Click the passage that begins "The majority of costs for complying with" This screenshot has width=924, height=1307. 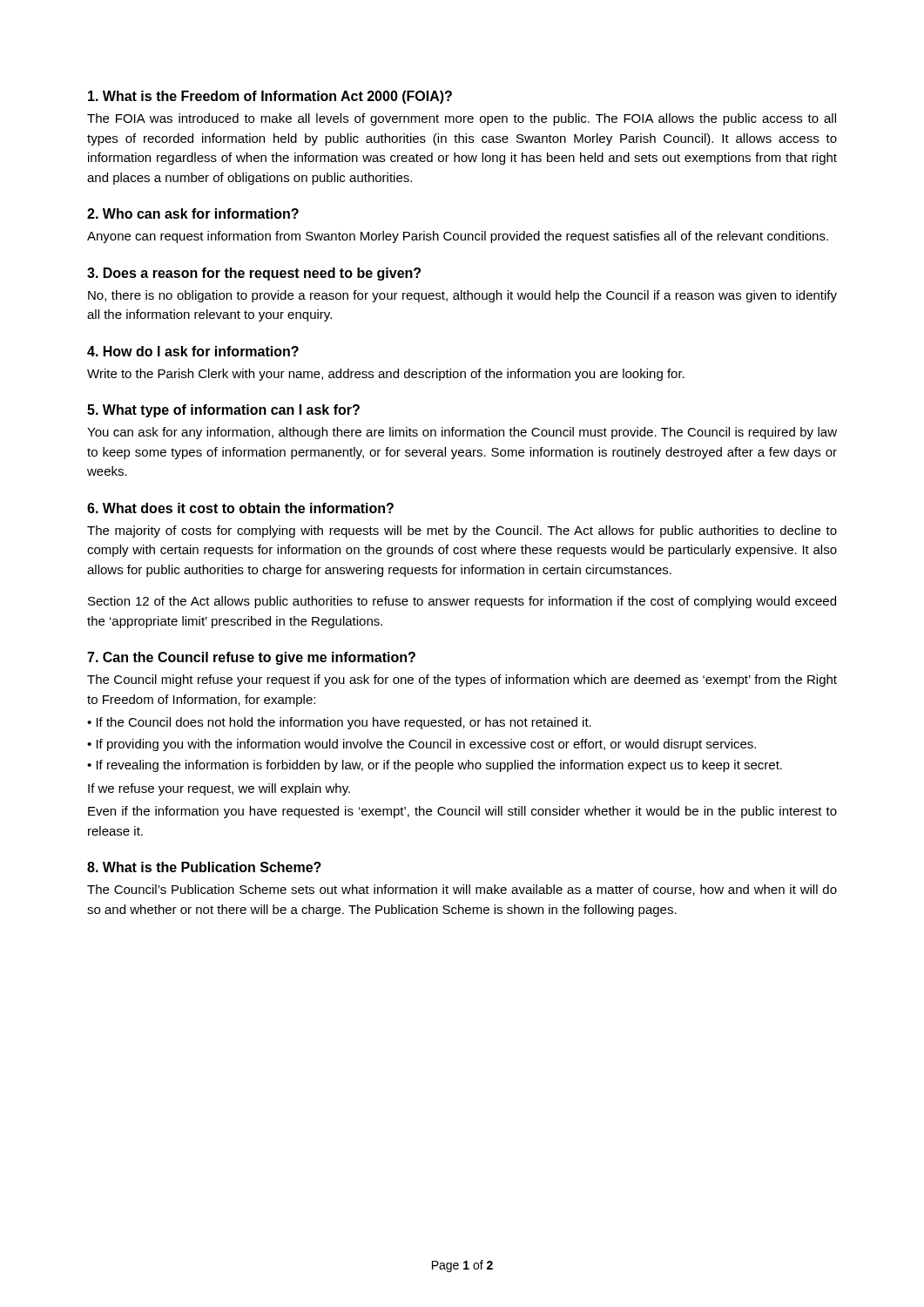(462, 549)
